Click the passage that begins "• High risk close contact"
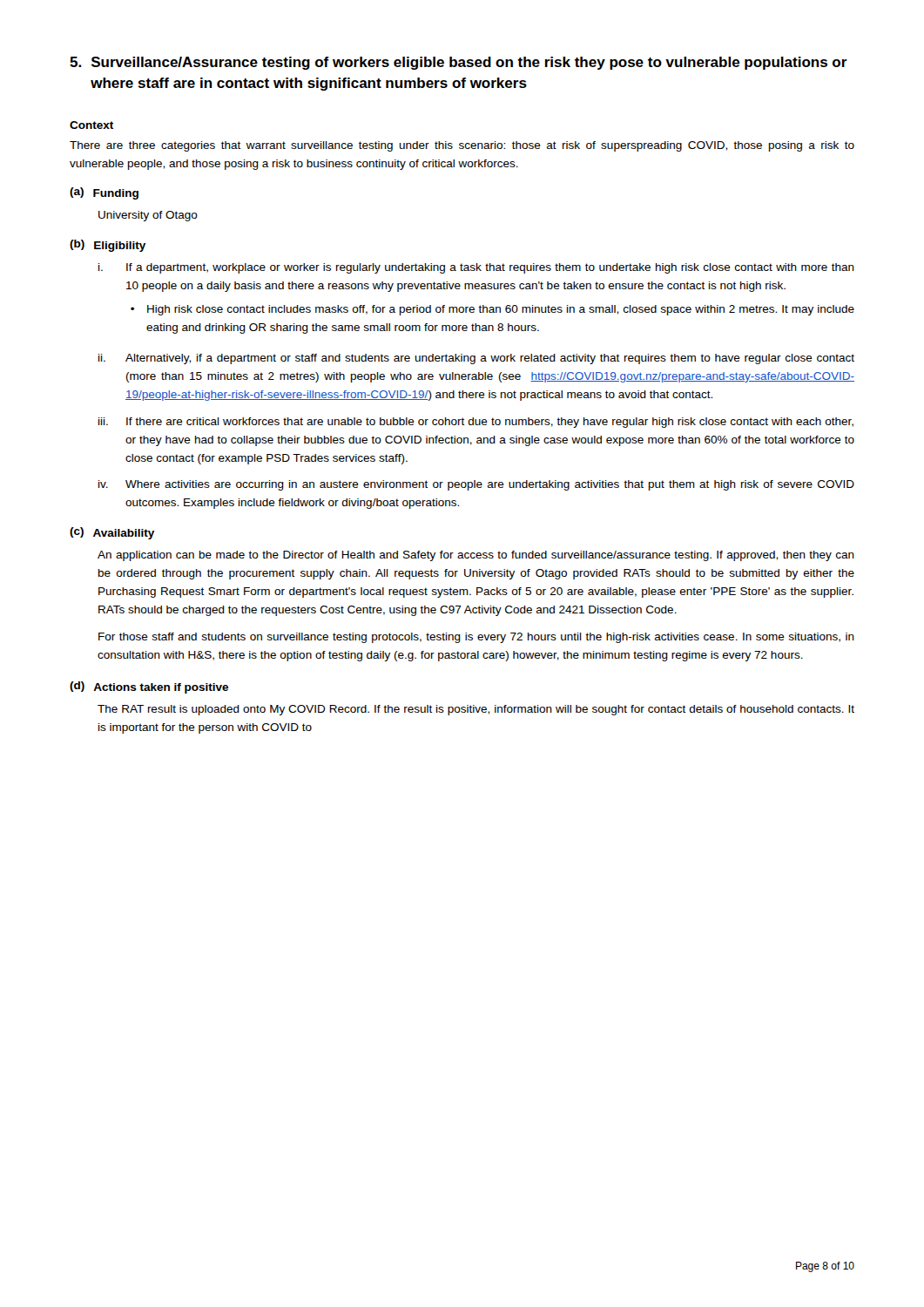Viewport: 924px width, 1307px height. (490, 319)
